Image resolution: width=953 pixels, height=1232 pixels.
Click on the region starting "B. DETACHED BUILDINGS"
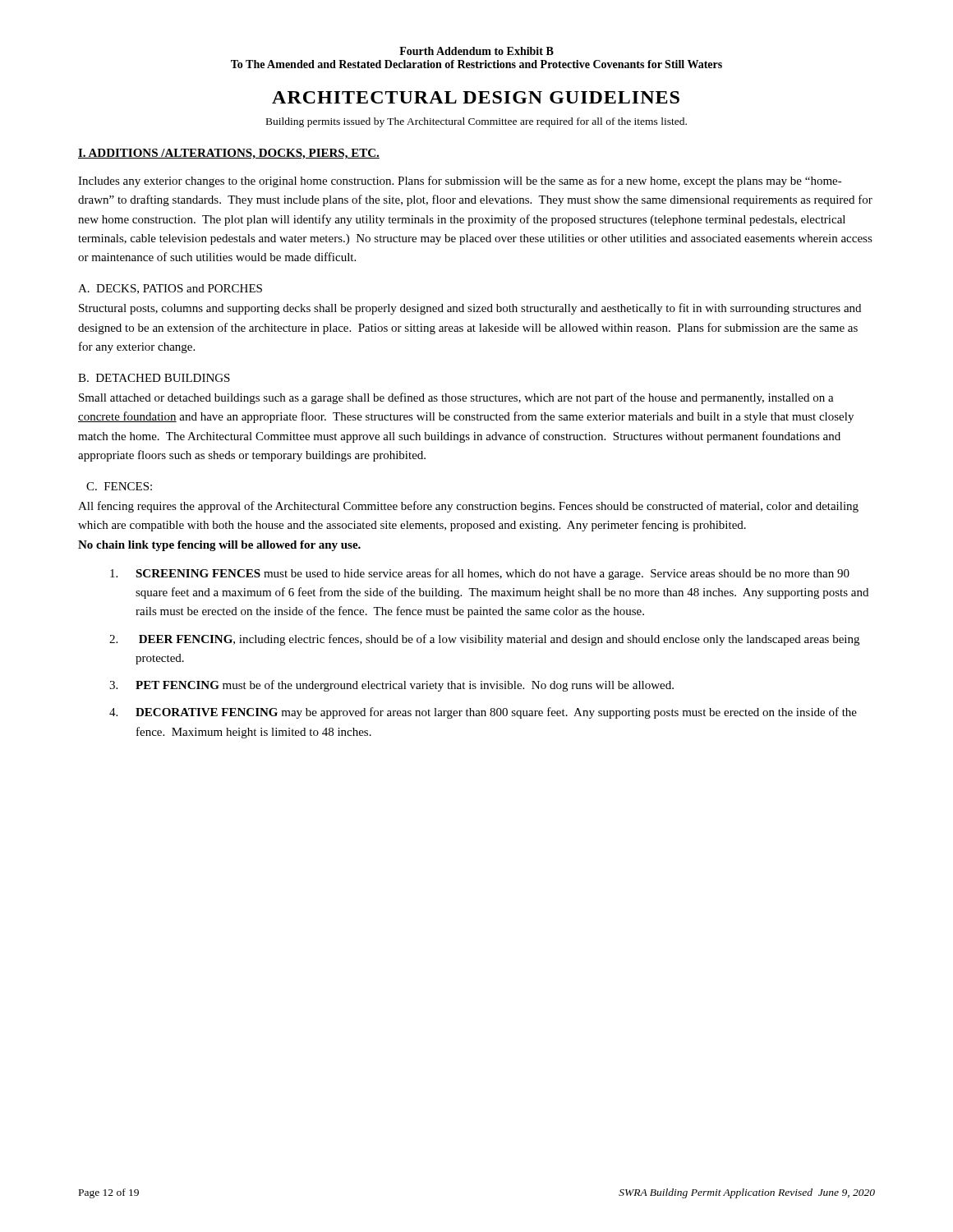tap(154, 378)
